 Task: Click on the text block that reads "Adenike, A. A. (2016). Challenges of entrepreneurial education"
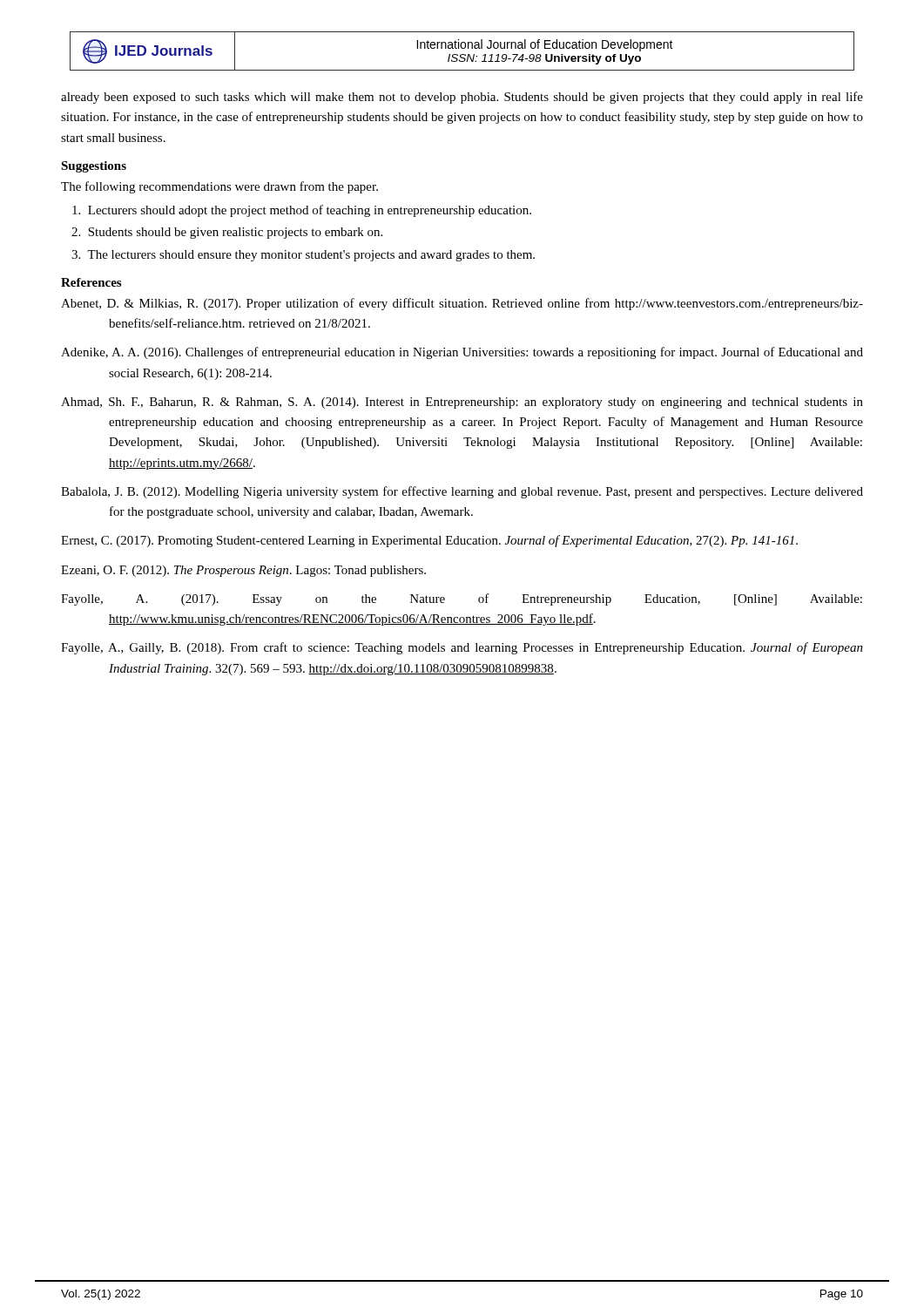tap(462, 362)
